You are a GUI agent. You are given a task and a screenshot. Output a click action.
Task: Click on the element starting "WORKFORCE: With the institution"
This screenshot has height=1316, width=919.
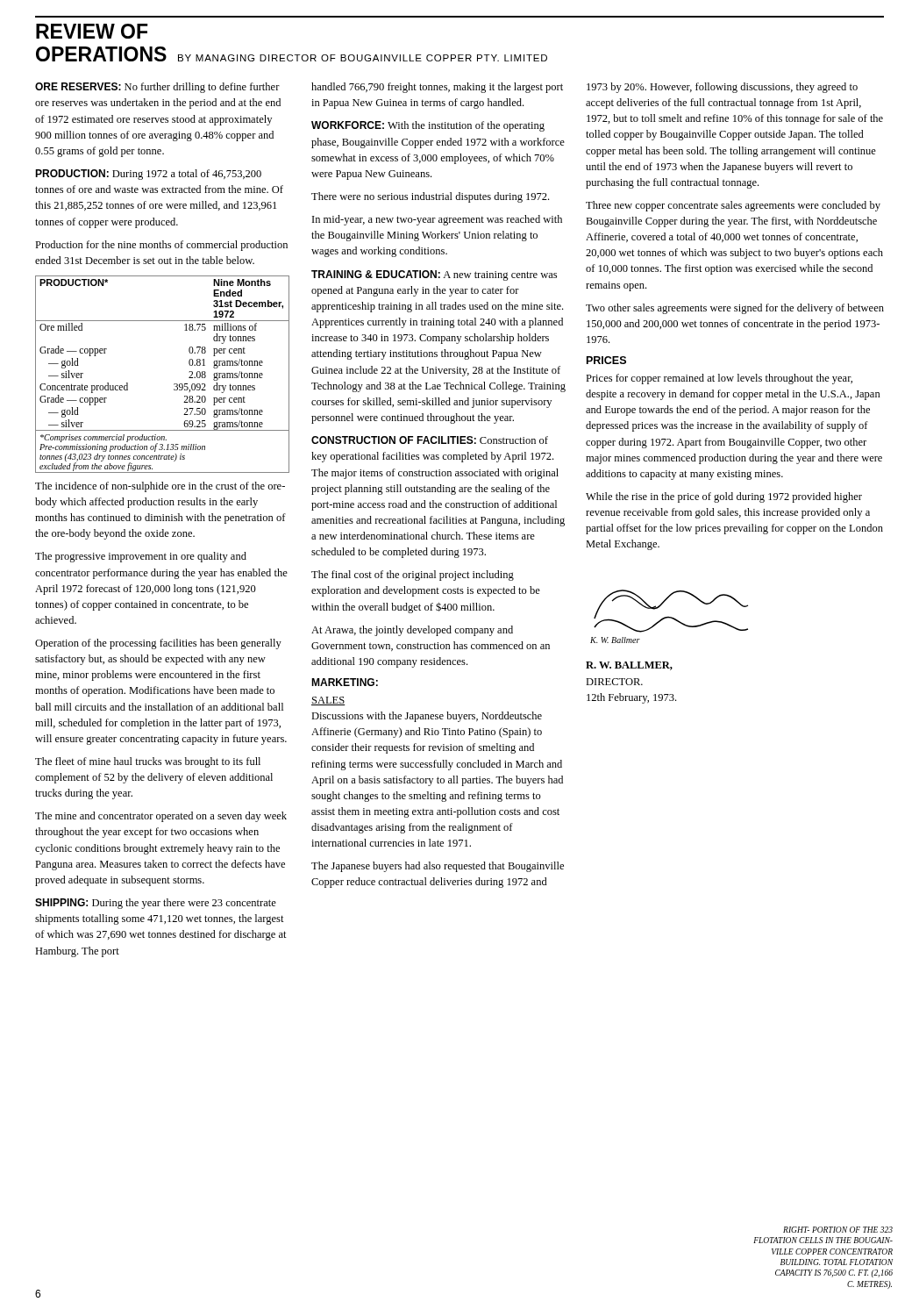[438, 150]
